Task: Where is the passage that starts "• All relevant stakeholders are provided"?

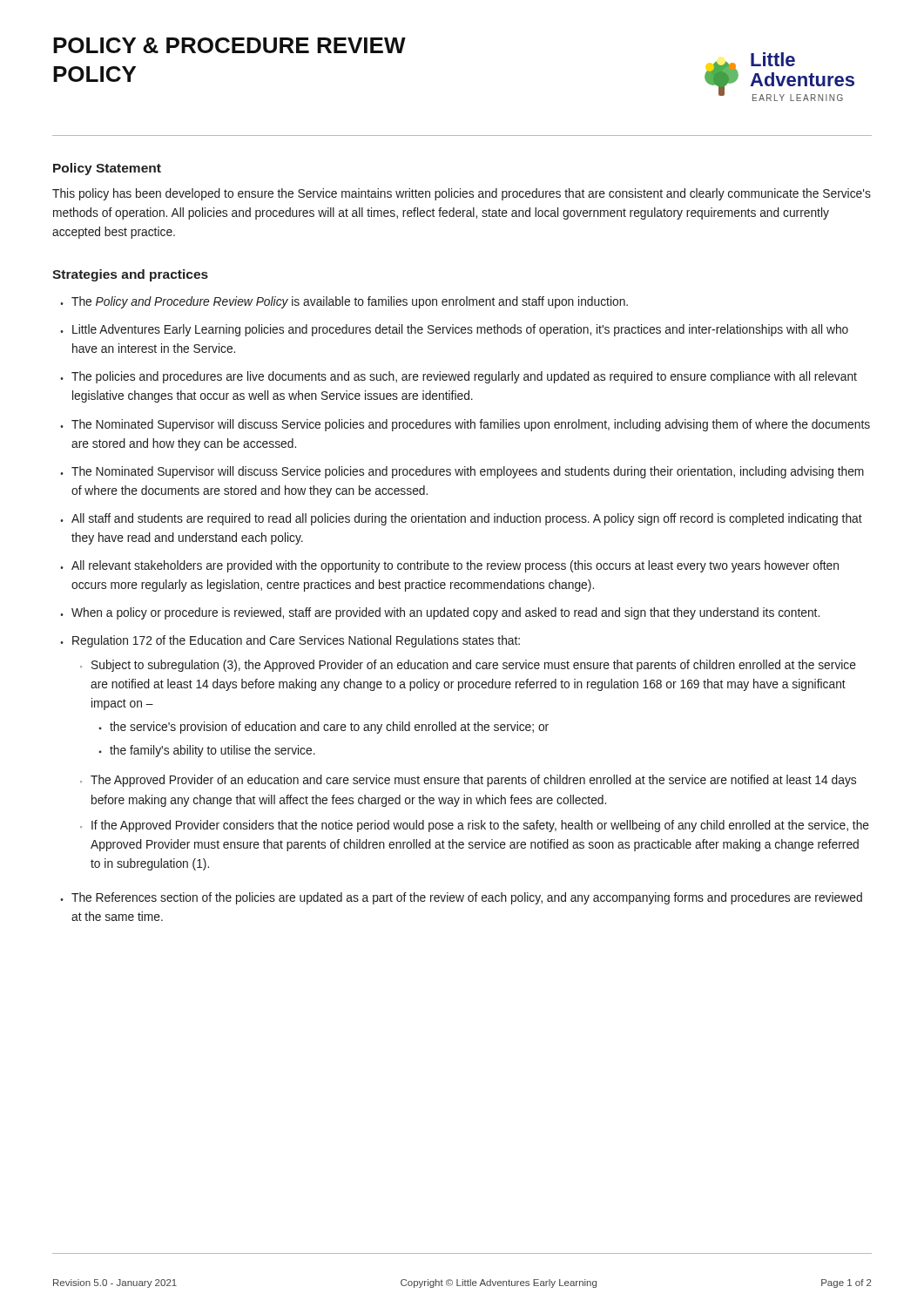Action: [462, 576]
